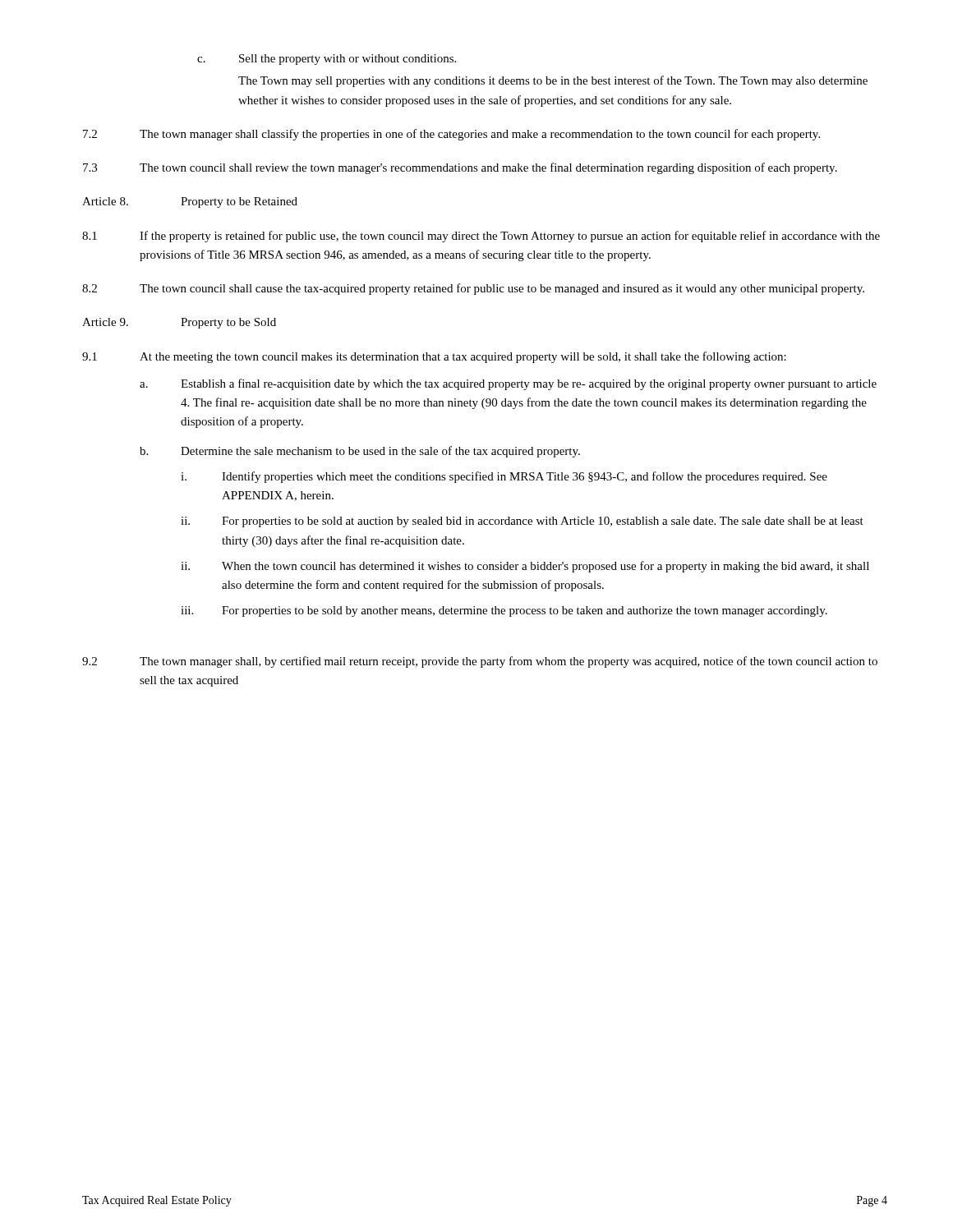Navigate to the text starting "7.3 The town council shall review"
The width and height of the screenshot is (953, 1232).
coord(485,168)
